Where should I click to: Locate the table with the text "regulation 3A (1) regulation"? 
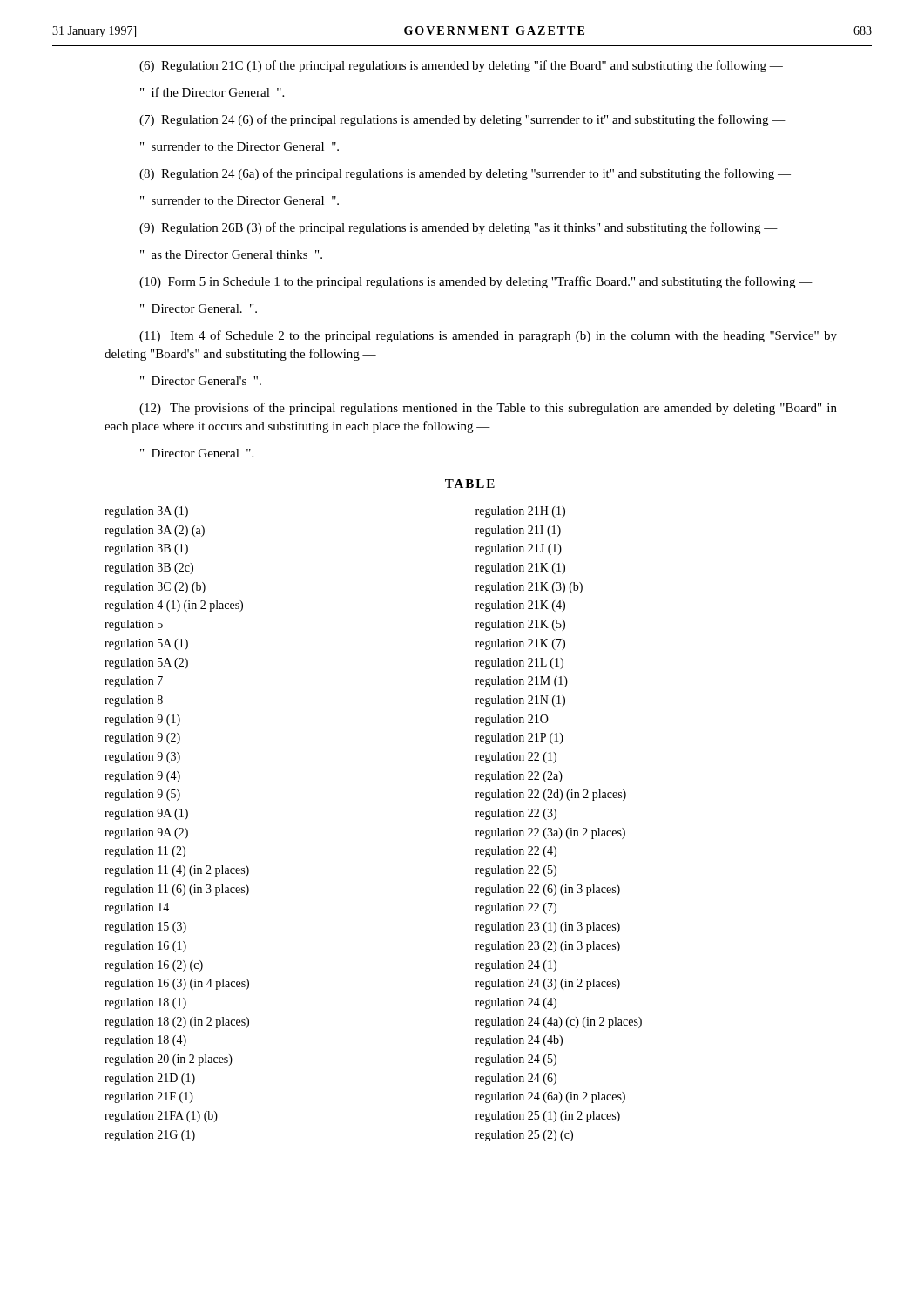coord(471,823)
